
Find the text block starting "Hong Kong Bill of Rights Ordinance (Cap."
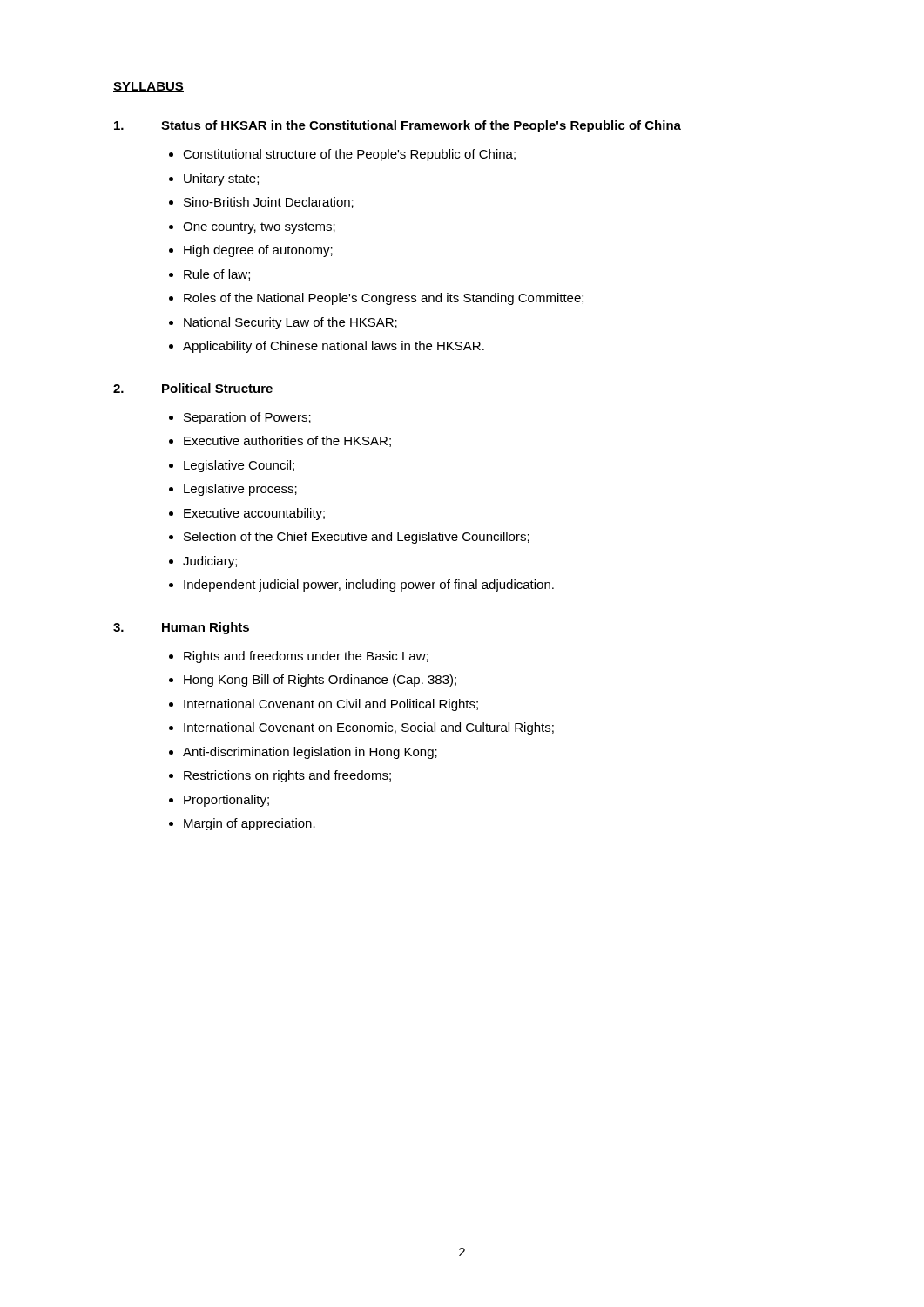coord(320,679)
